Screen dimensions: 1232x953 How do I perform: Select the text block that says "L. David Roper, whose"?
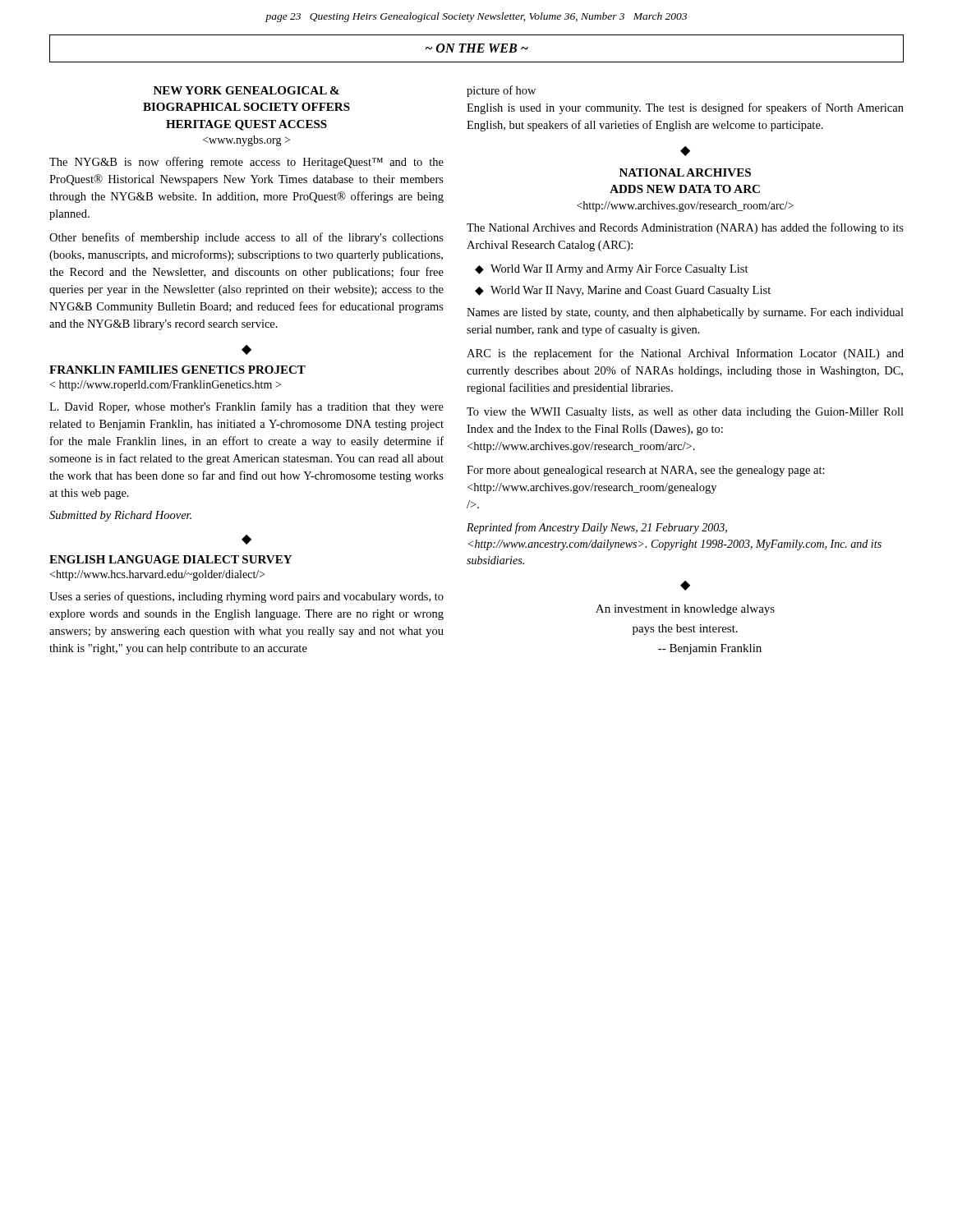click(246, 450)
